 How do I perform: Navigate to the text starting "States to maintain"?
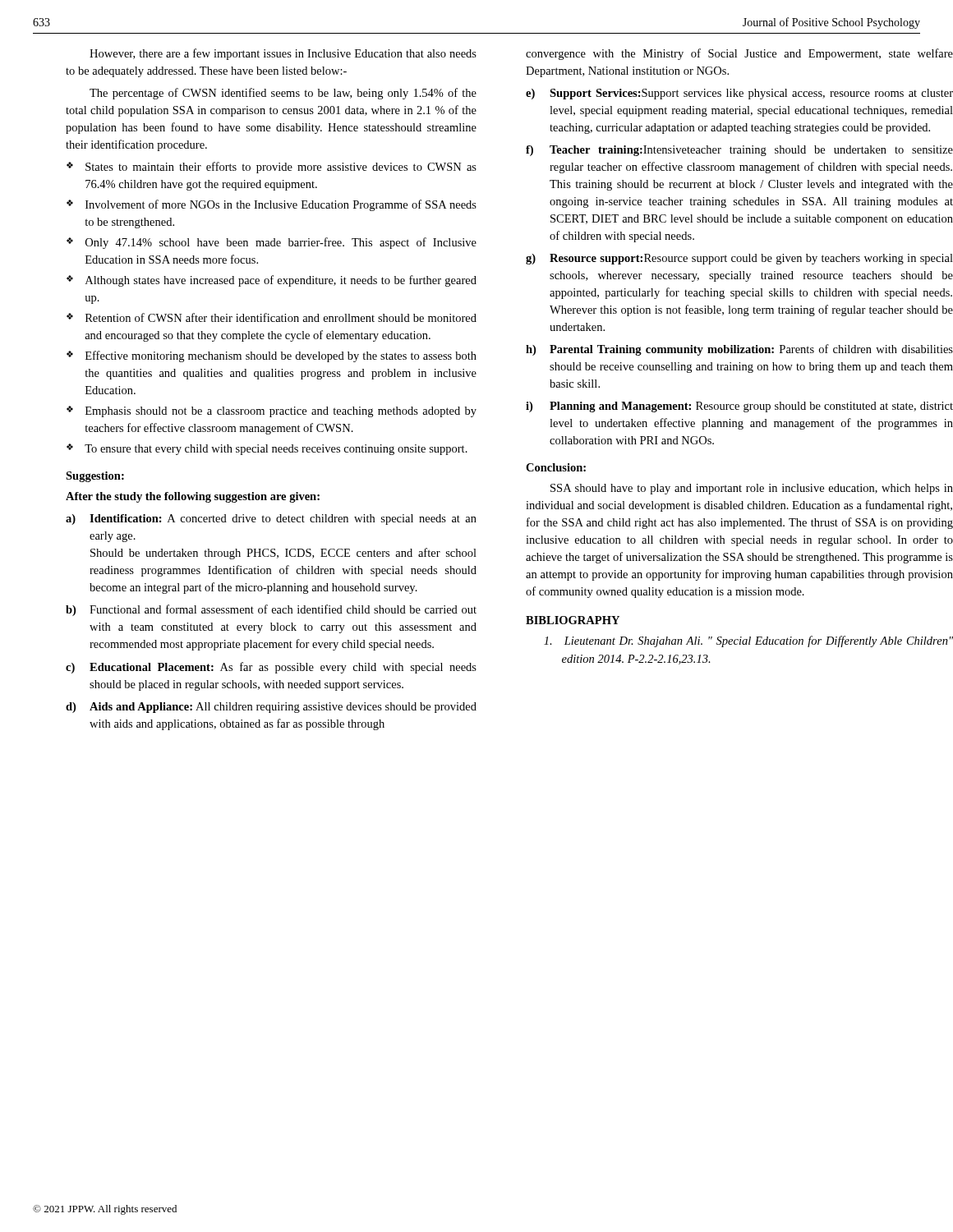(281, 175)
